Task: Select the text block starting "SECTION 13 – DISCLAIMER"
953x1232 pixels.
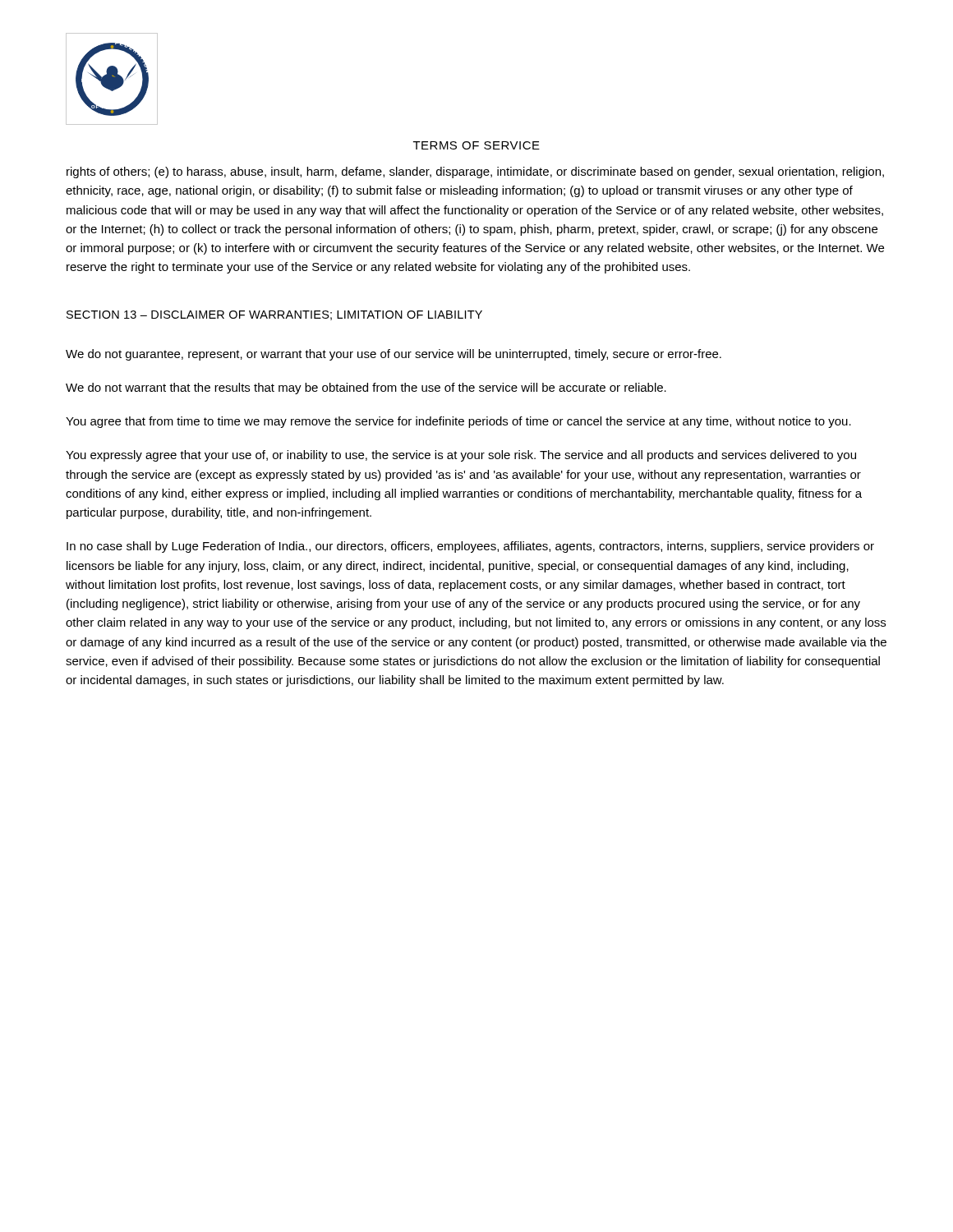Action: (x=274, y=314)
